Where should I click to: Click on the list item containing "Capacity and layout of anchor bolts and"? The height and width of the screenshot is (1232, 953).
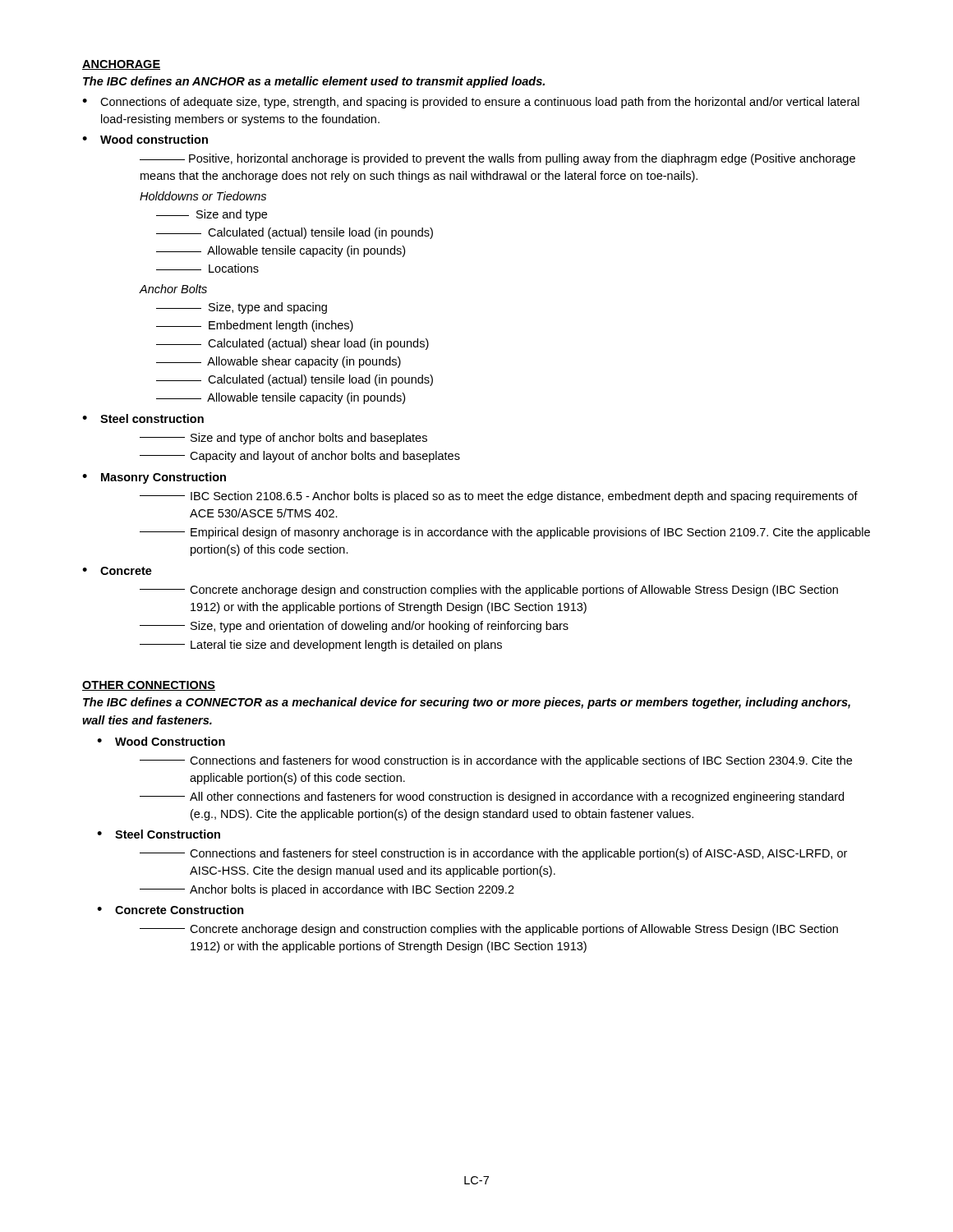coord(300,457)
